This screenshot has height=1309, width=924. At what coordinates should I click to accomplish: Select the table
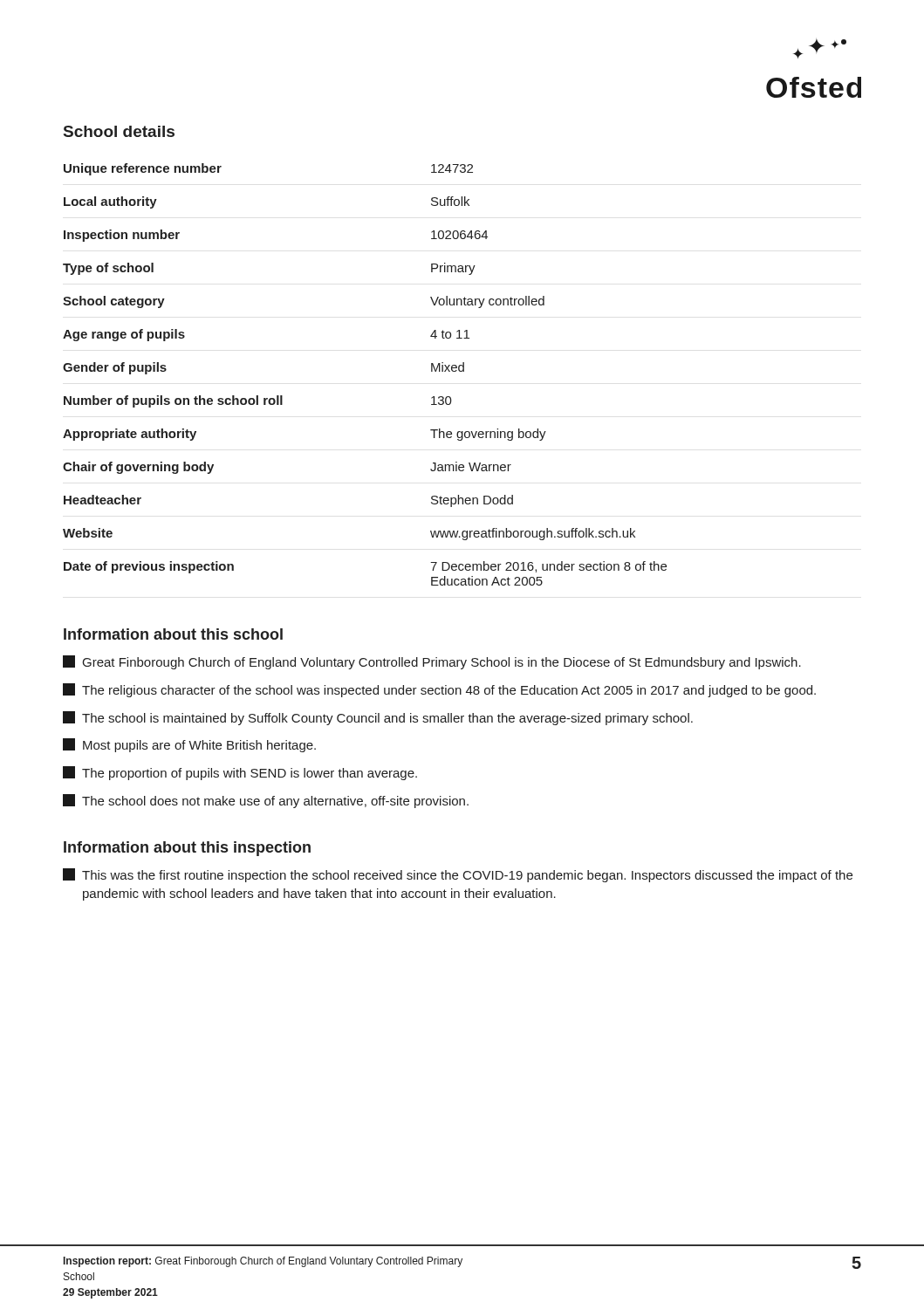point(462,375)
